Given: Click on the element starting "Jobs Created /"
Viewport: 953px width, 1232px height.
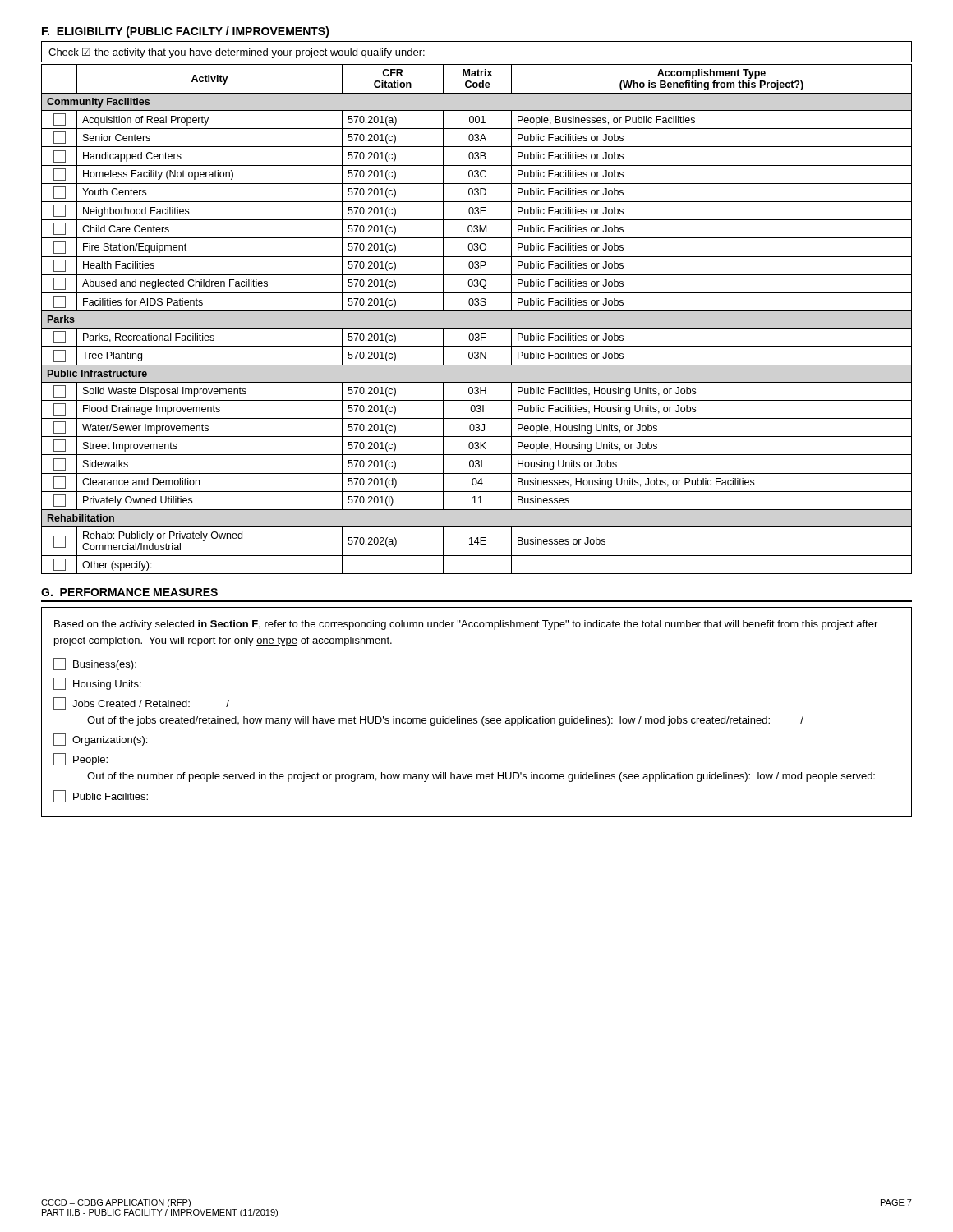Looking at the screenshot, I should 476,712.
